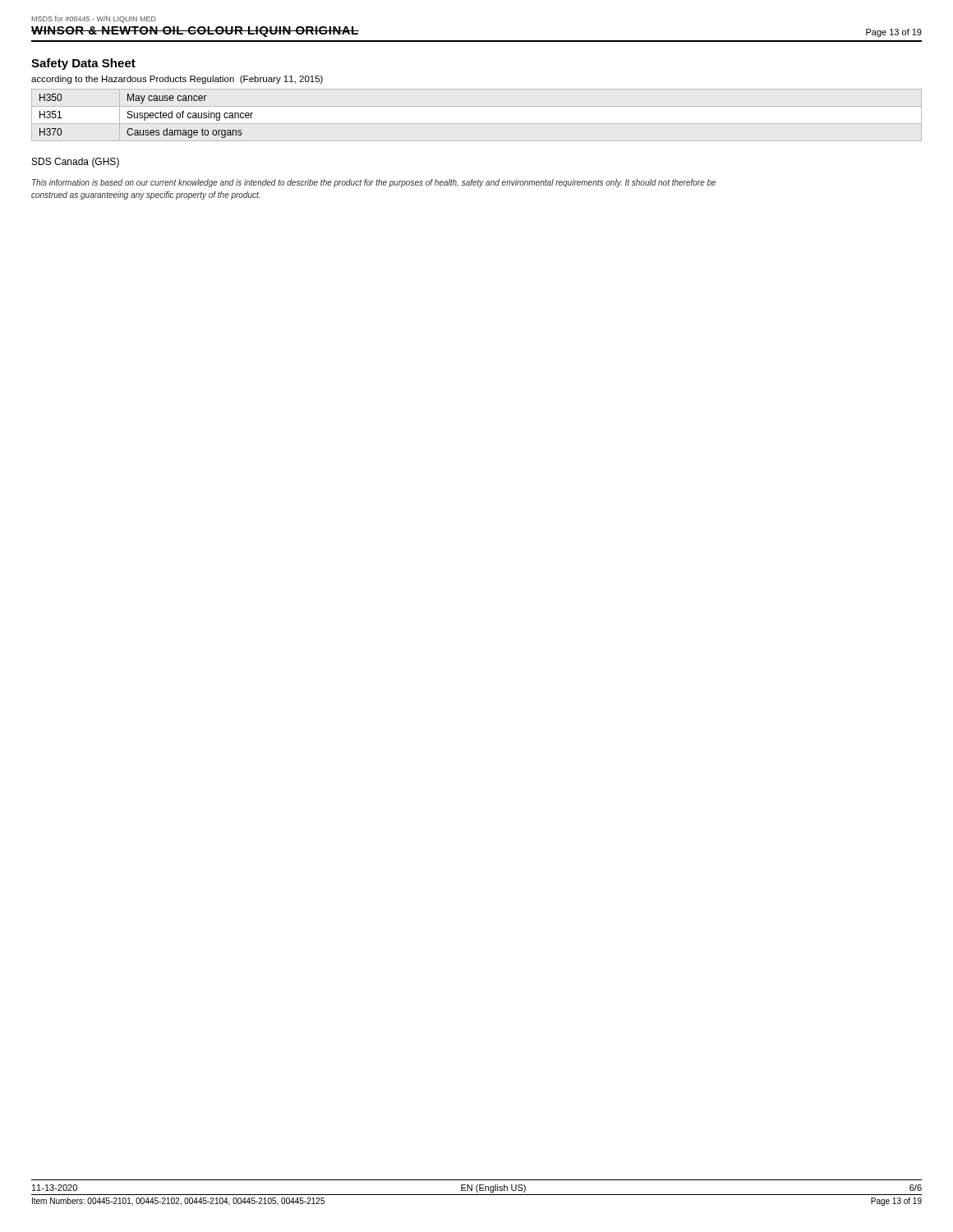The image size is (953, 1232).
Task: Navigate to the element starting "This information is"
Action: pyautogui.click(x=374, y=189)
